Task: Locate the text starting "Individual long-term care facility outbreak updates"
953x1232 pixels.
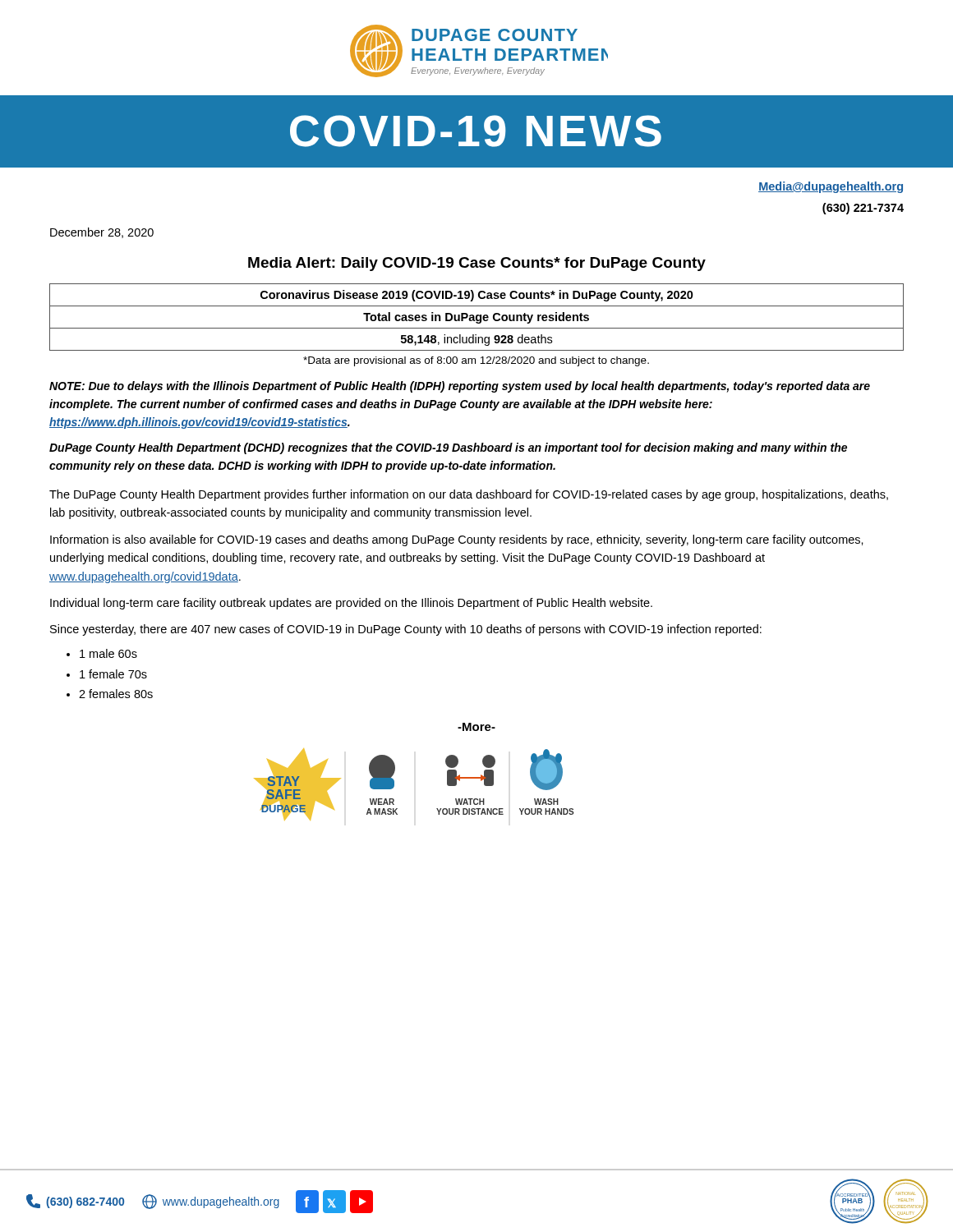Action: click(x=351, y=603)
